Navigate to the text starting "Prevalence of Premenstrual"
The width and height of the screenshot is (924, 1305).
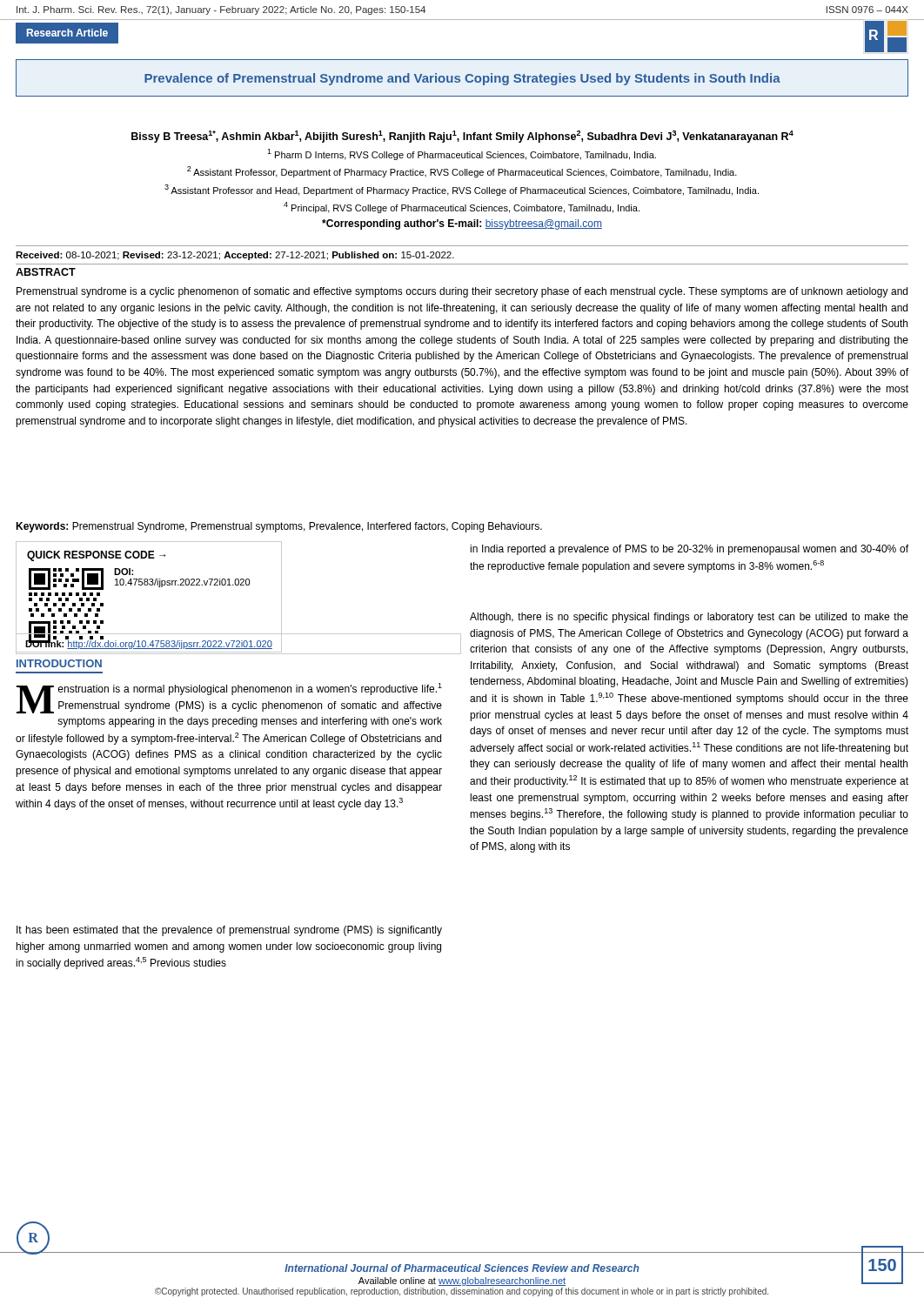coord(462,78)
